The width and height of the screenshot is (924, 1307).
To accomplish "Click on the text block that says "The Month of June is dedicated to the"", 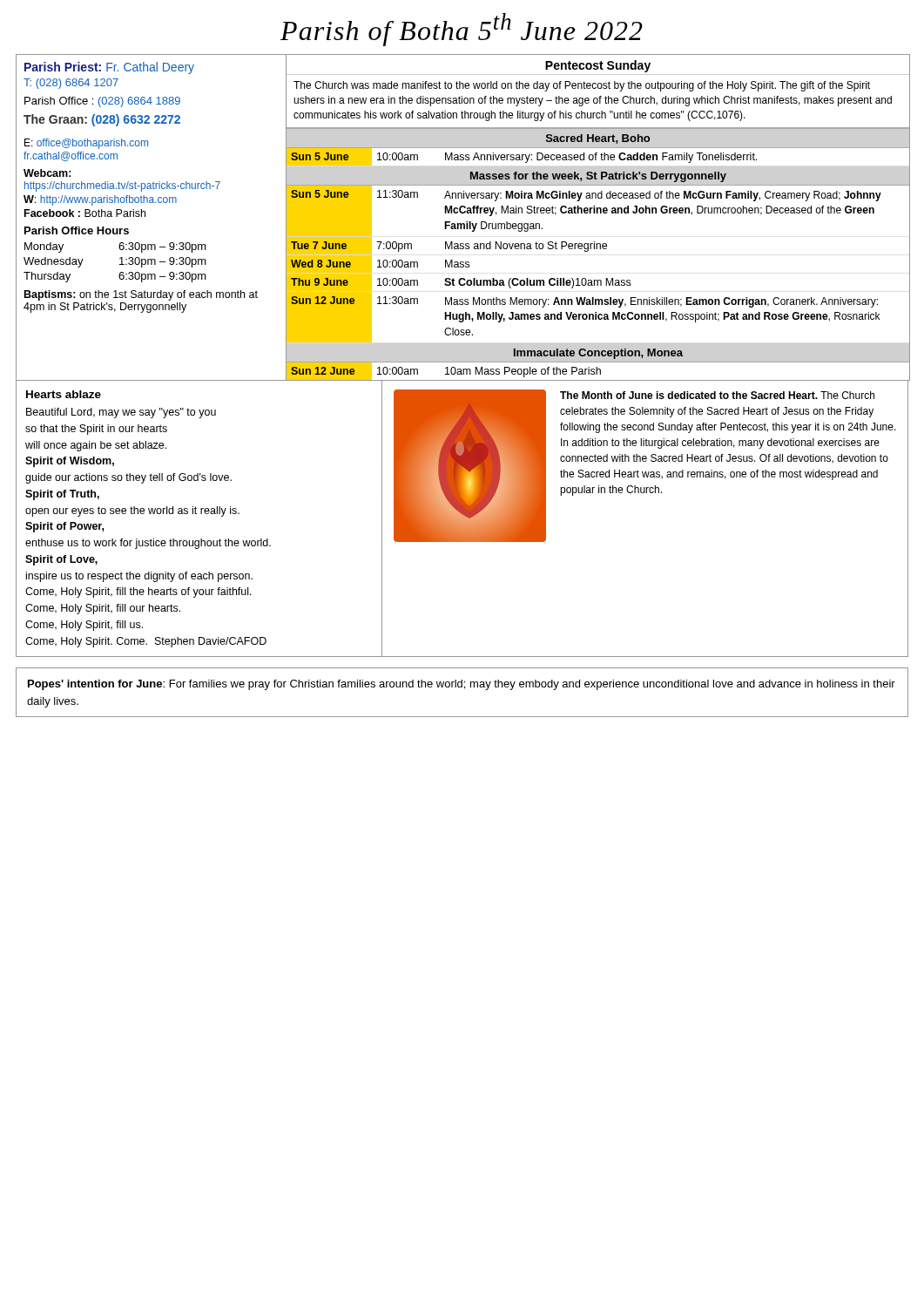I will [728, 443].
